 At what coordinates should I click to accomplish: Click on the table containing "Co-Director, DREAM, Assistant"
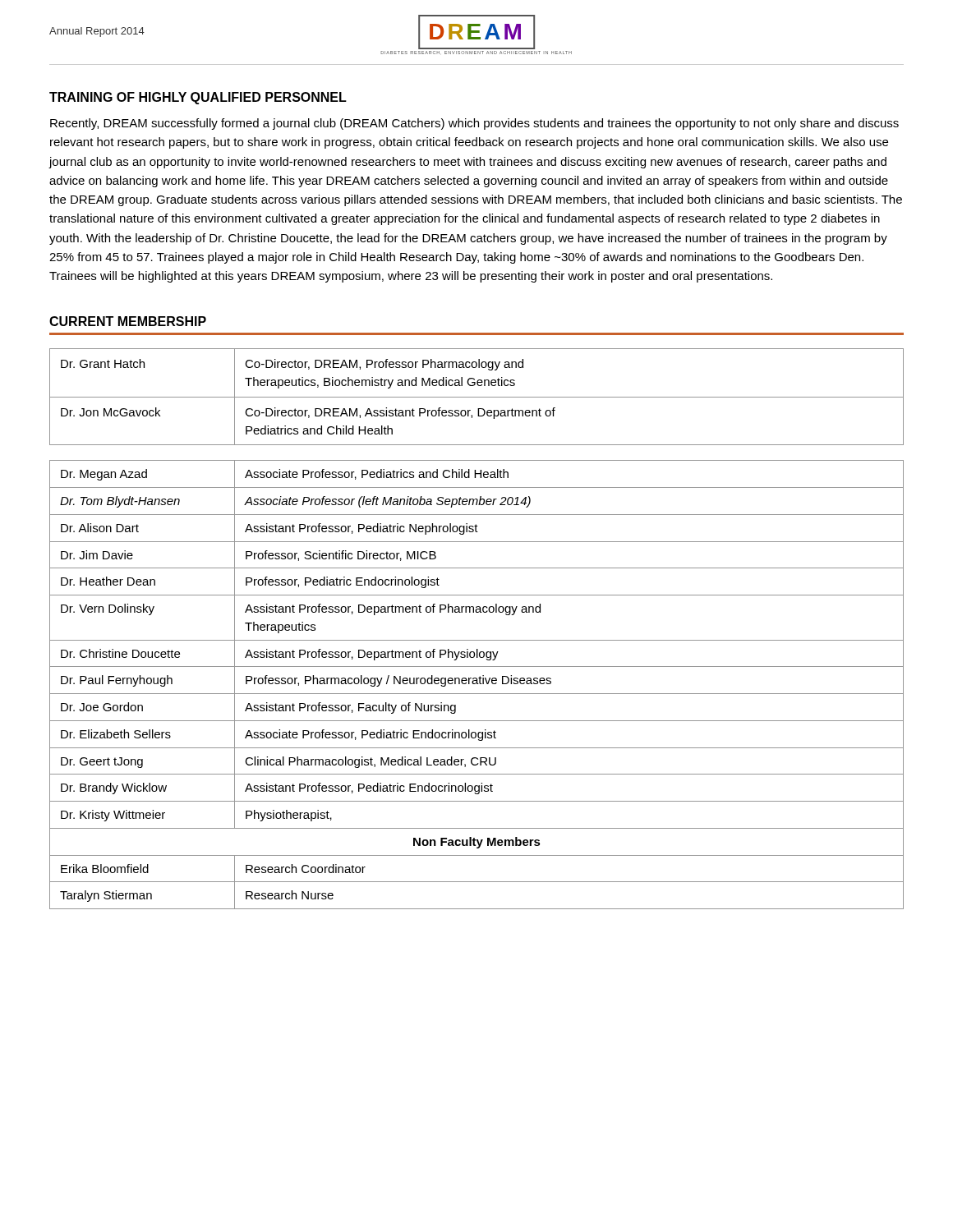tap(476, 397)
